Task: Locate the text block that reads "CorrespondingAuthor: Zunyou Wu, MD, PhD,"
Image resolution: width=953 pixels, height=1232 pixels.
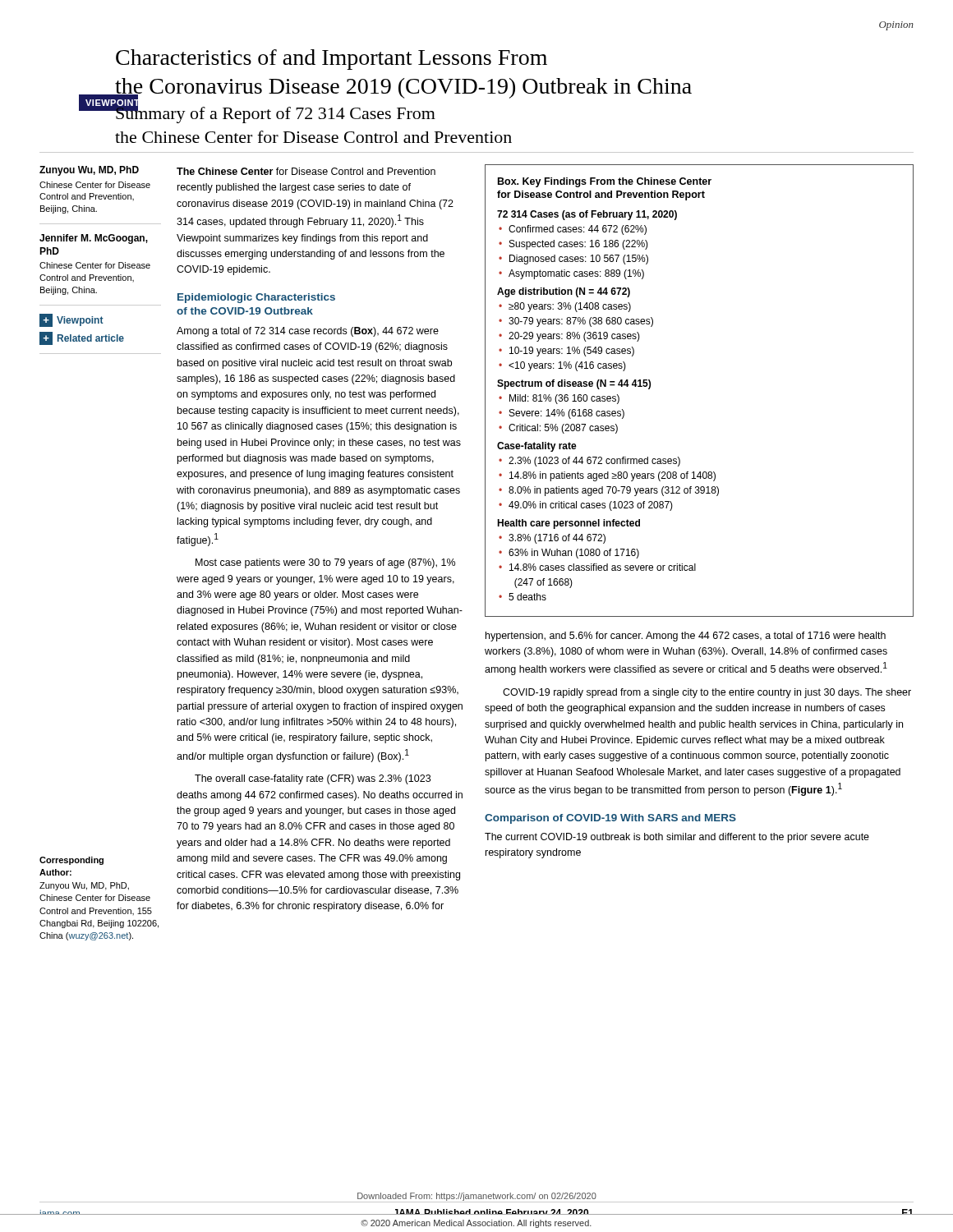Action: tap(100, 898)
